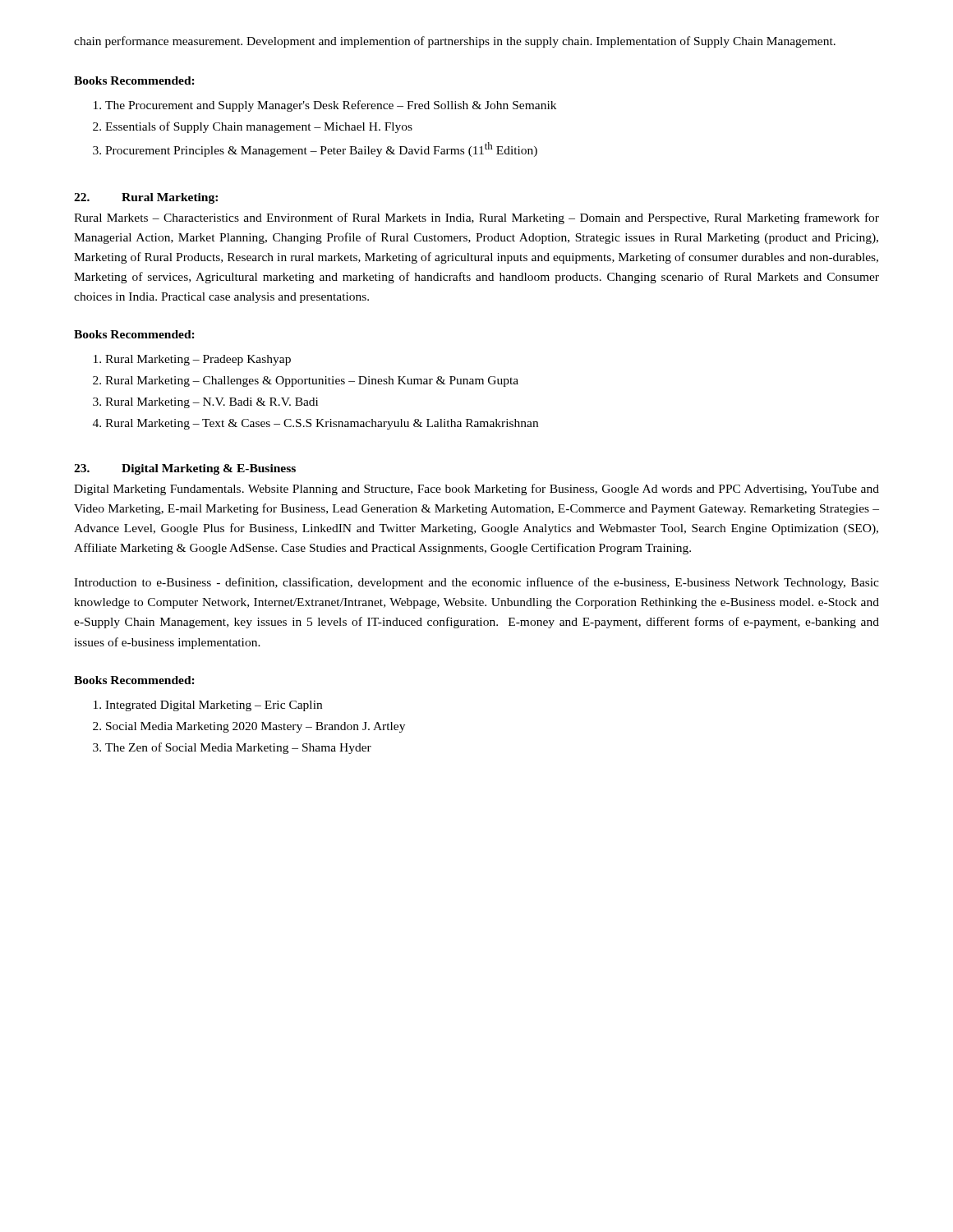Locate the block starting "Rural Marketing – Pradeep Kashyap"
Image resolution: width=953 pixels, height=1232 pixels.
coord(192,360)
